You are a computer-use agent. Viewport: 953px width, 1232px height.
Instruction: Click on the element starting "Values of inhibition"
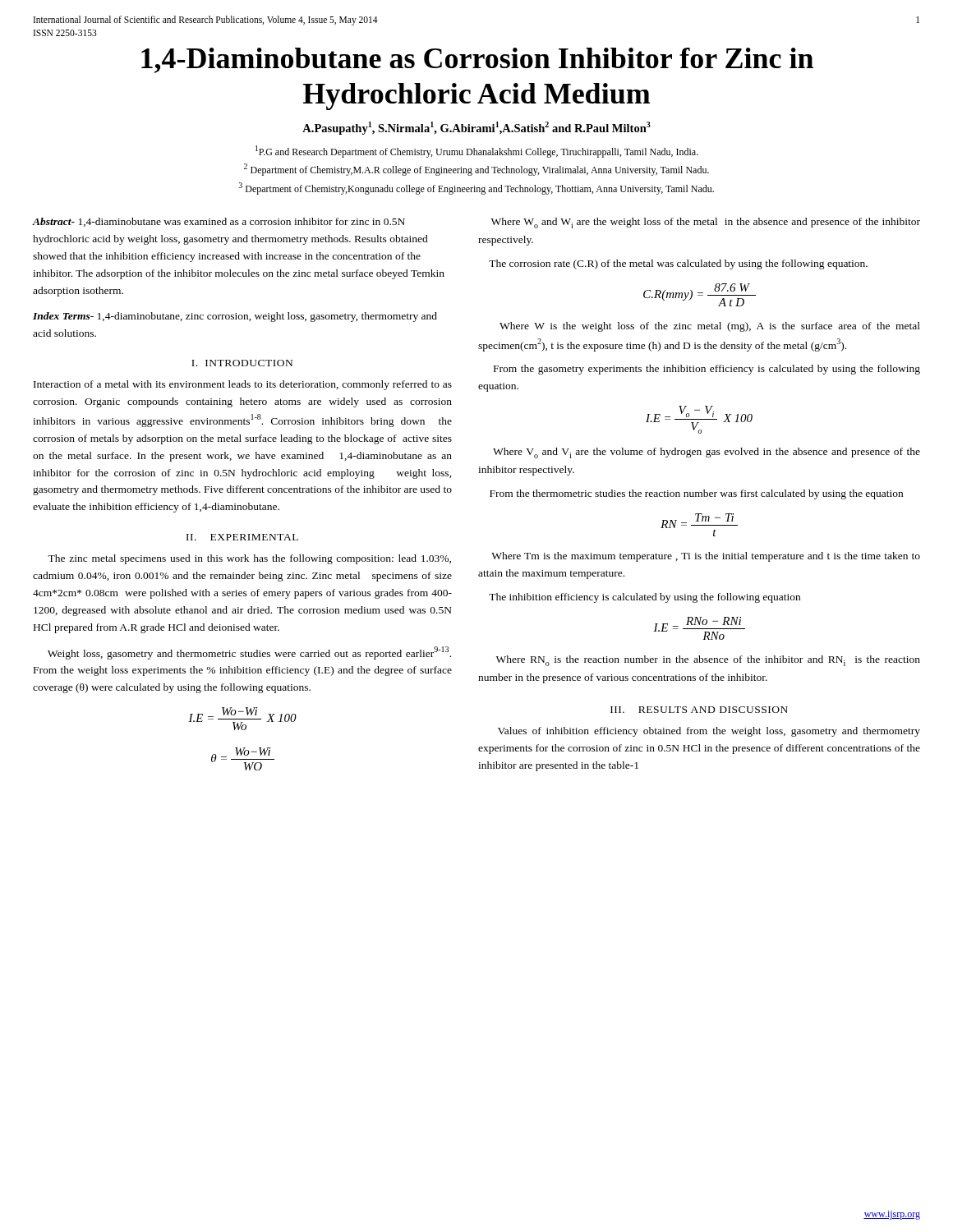[699, 748]
